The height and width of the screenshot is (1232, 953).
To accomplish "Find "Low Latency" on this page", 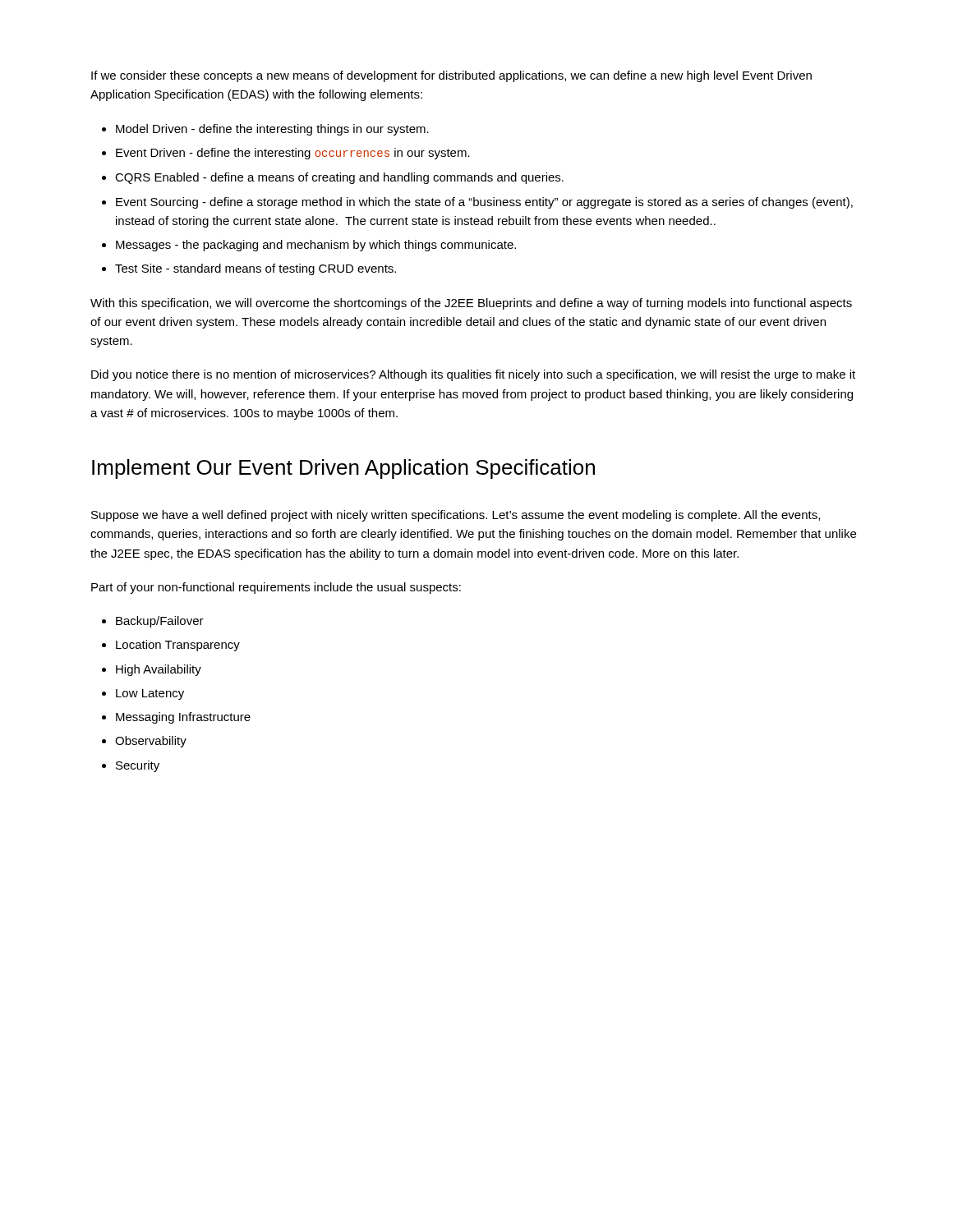I will [150, 693].
